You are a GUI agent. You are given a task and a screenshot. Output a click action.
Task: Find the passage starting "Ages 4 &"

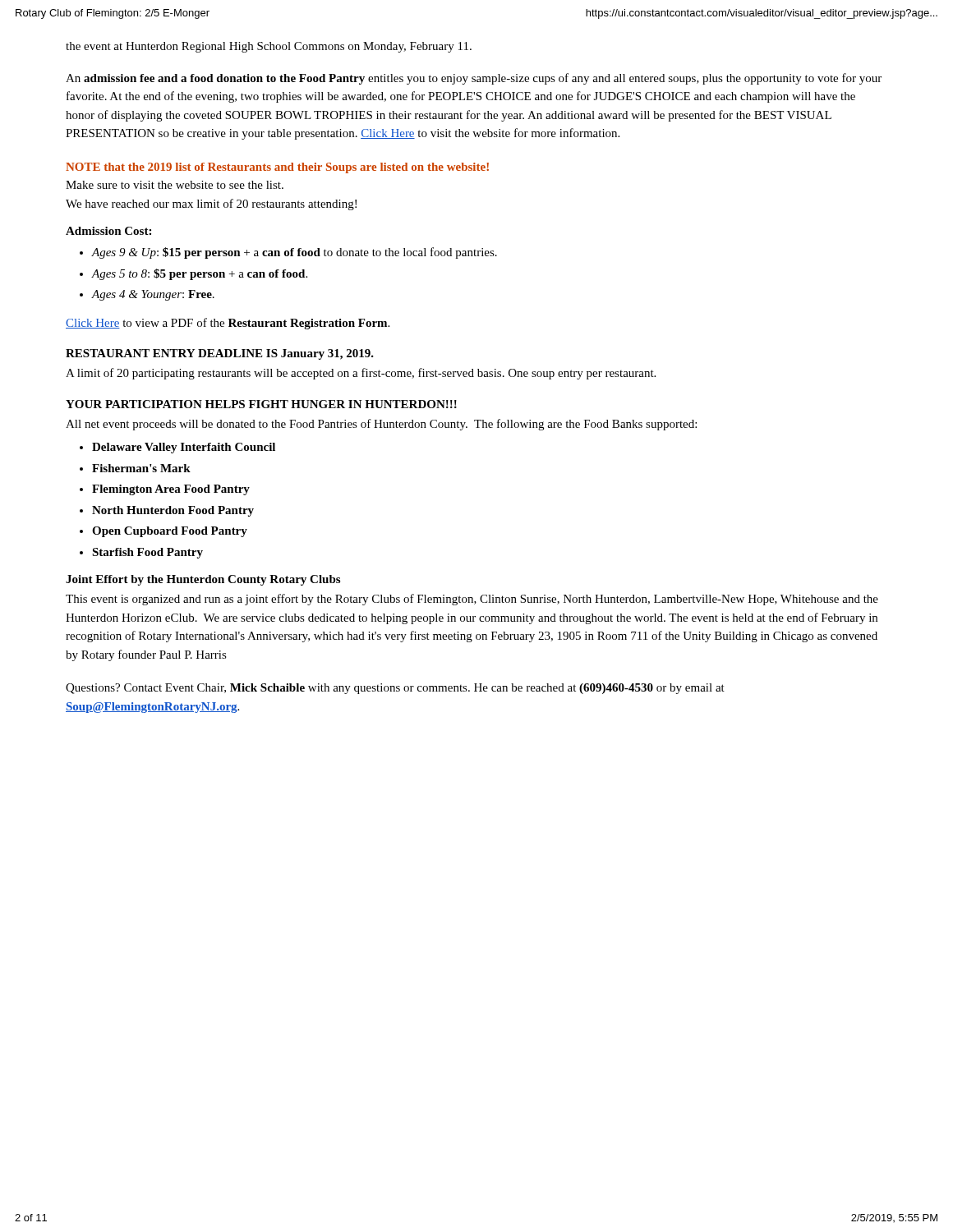click(153, 294)
